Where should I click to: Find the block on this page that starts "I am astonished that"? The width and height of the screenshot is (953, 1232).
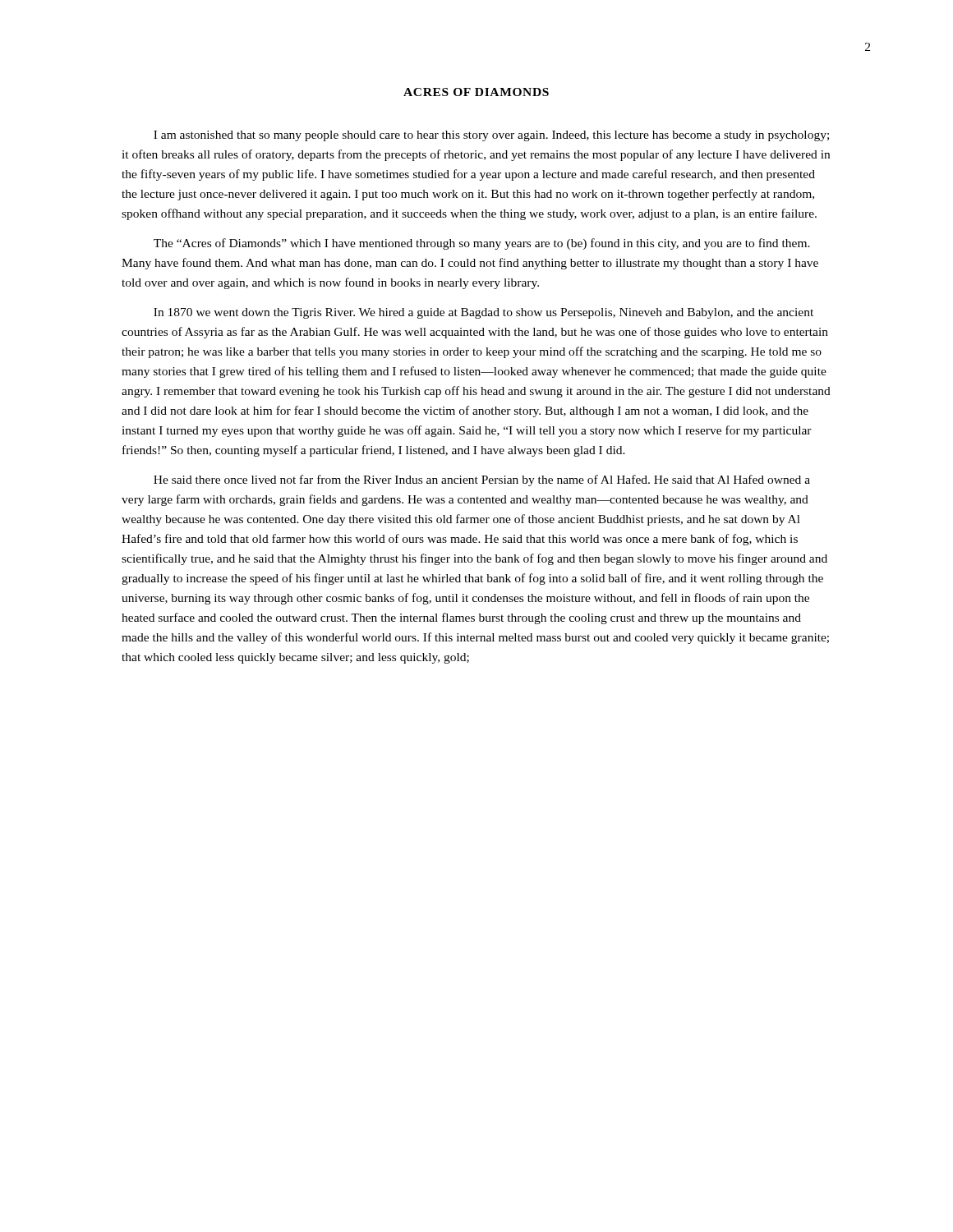(476, 174)
